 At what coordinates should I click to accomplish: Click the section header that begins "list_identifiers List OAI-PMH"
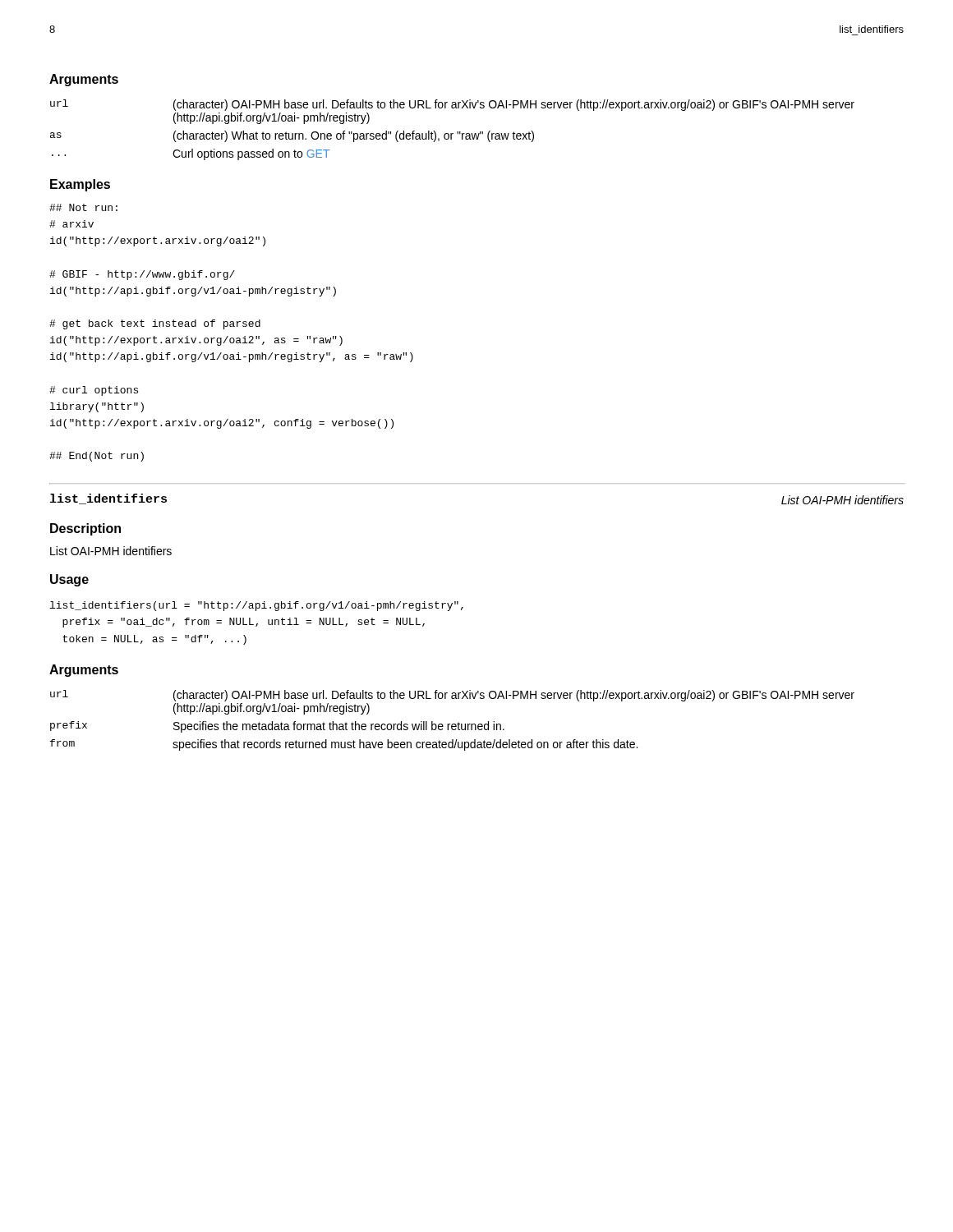[x=105, y=499]
